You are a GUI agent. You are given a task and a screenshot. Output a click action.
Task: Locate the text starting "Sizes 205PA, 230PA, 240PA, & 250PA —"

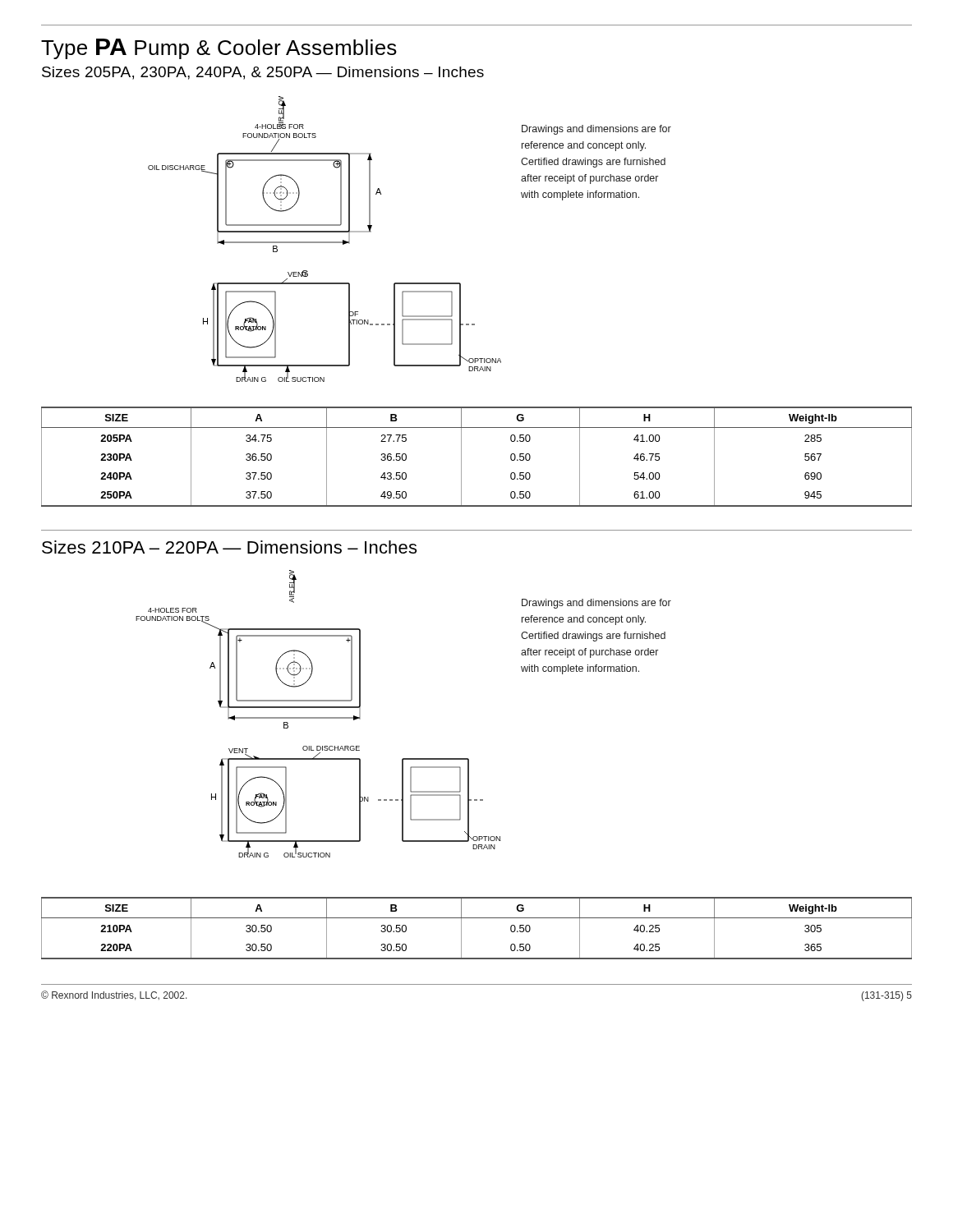(x=476, y=72)
